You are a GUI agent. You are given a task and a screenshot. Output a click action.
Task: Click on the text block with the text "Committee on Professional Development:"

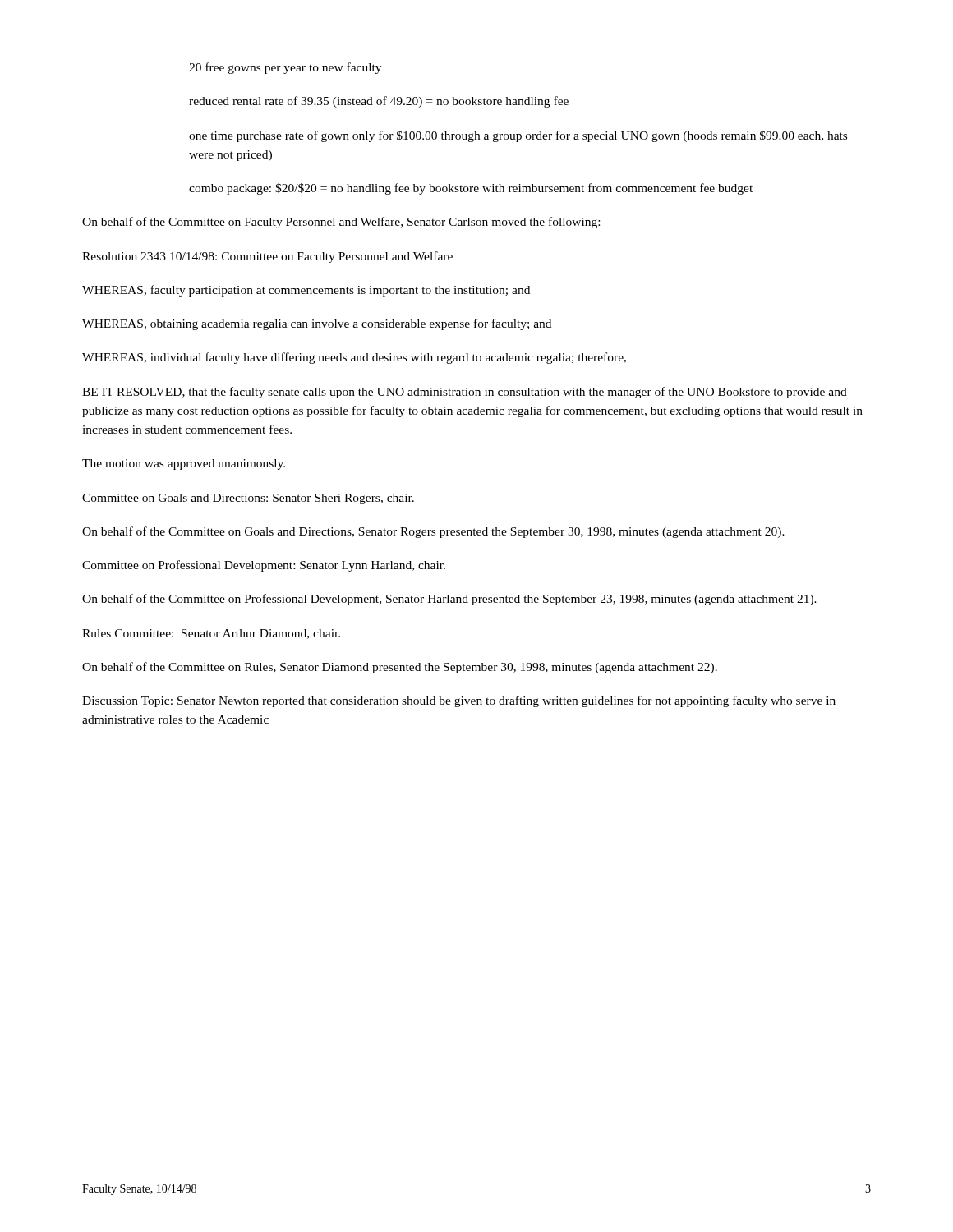pyautogui.click(x=264, y=565)
